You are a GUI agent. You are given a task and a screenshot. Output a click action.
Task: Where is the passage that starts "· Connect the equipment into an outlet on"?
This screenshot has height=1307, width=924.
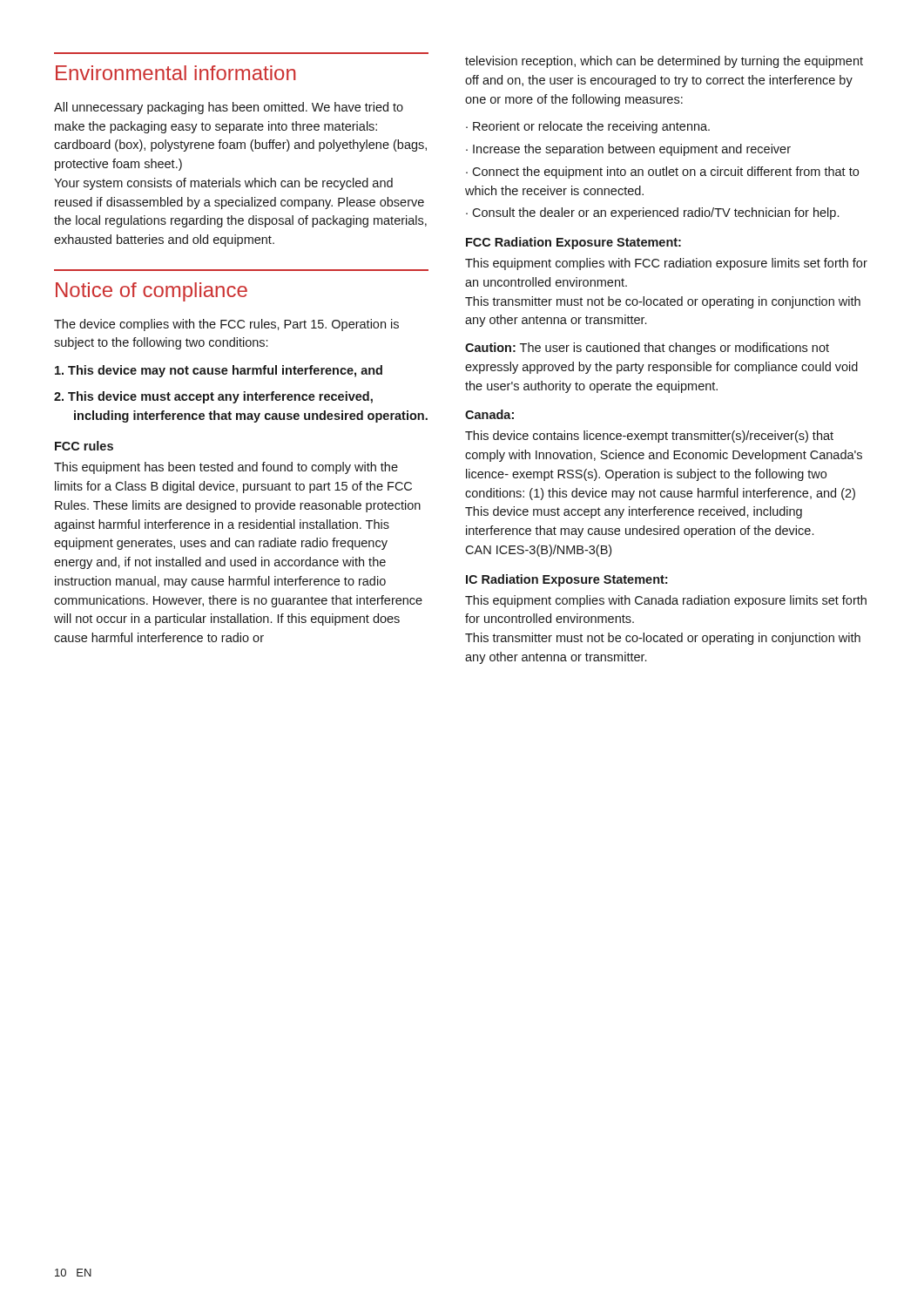coord(668,182)
